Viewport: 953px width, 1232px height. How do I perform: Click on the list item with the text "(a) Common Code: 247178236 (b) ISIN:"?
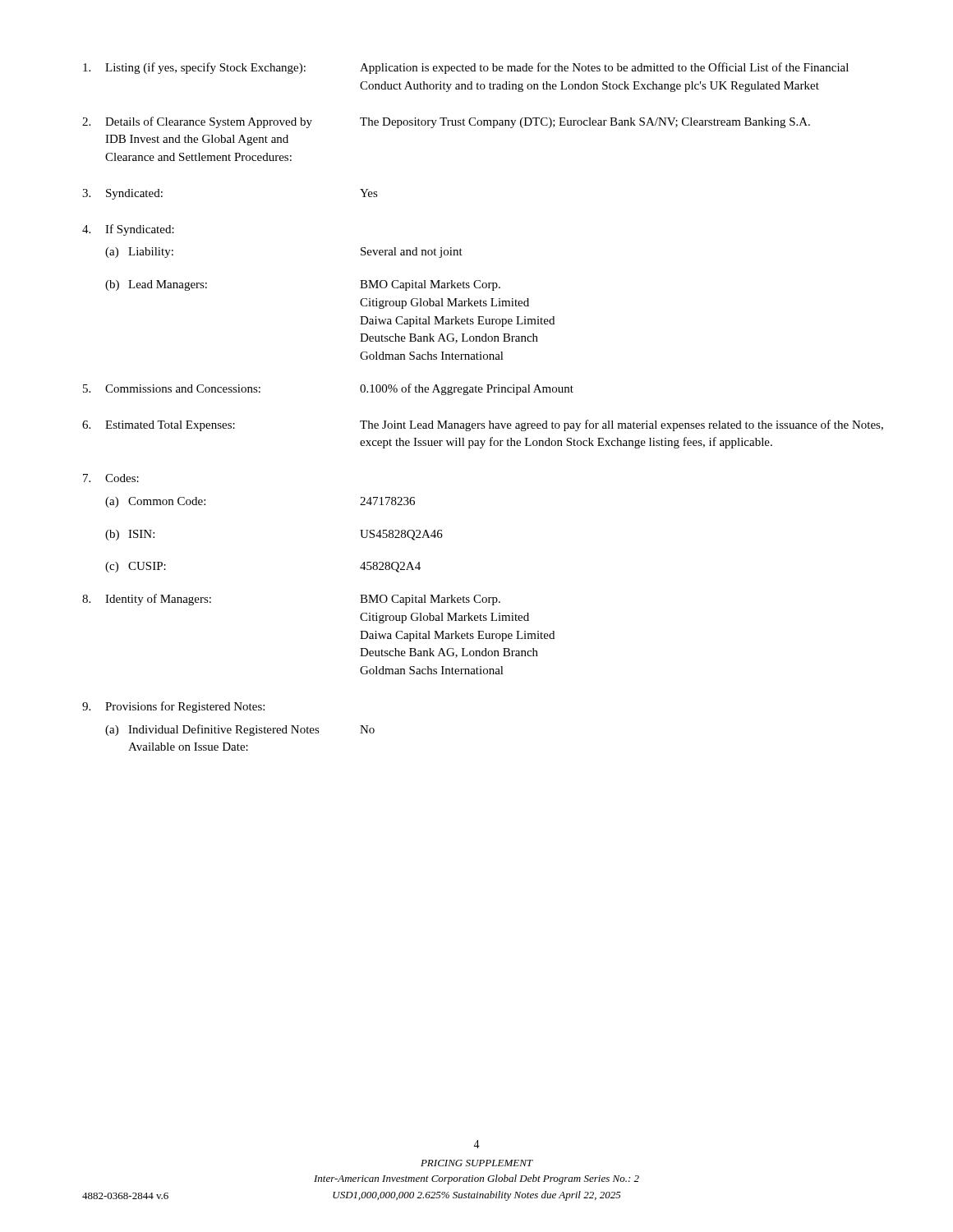(x=157, y=502)
